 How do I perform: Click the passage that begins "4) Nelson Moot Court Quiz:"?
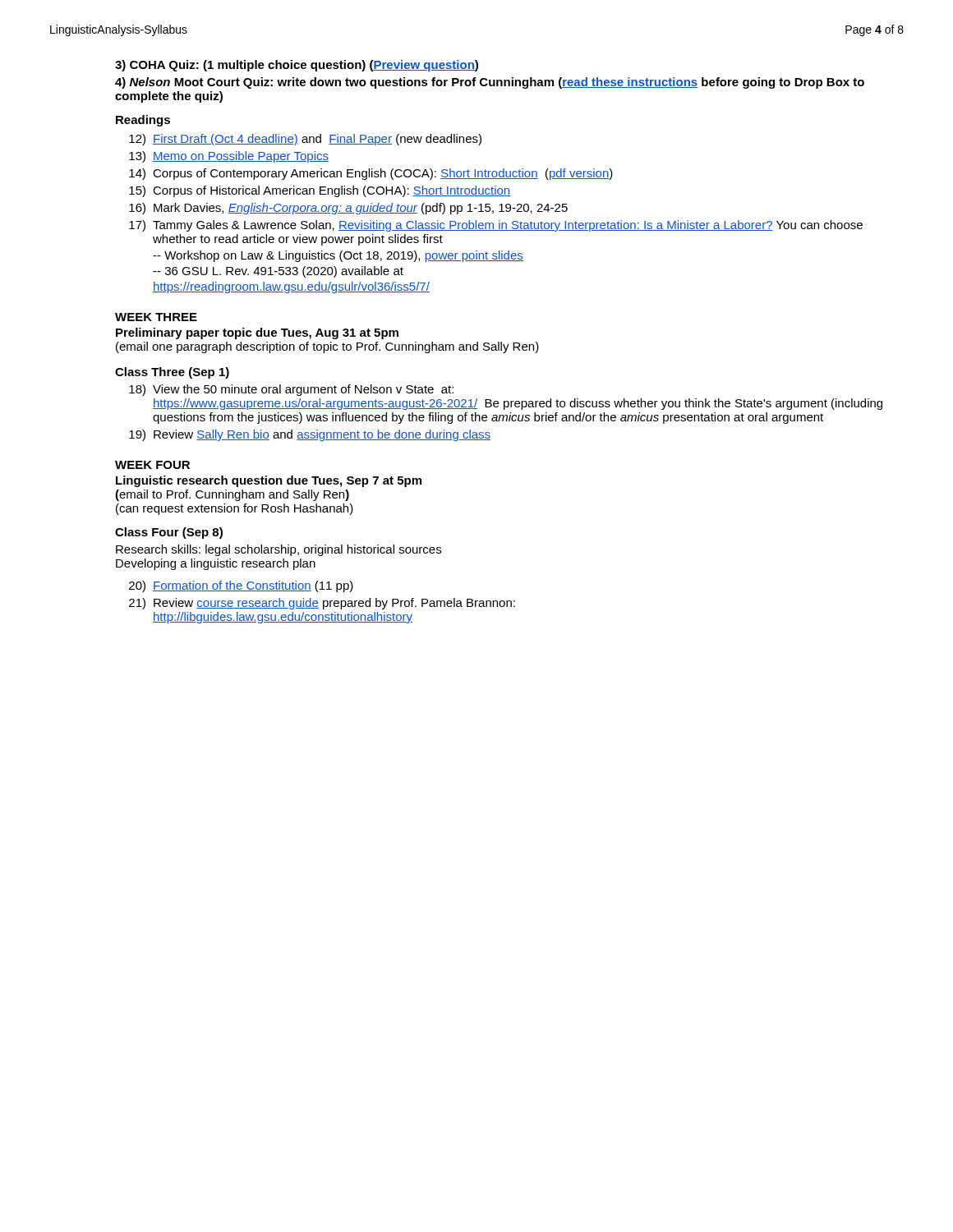[x=490, y=89]
